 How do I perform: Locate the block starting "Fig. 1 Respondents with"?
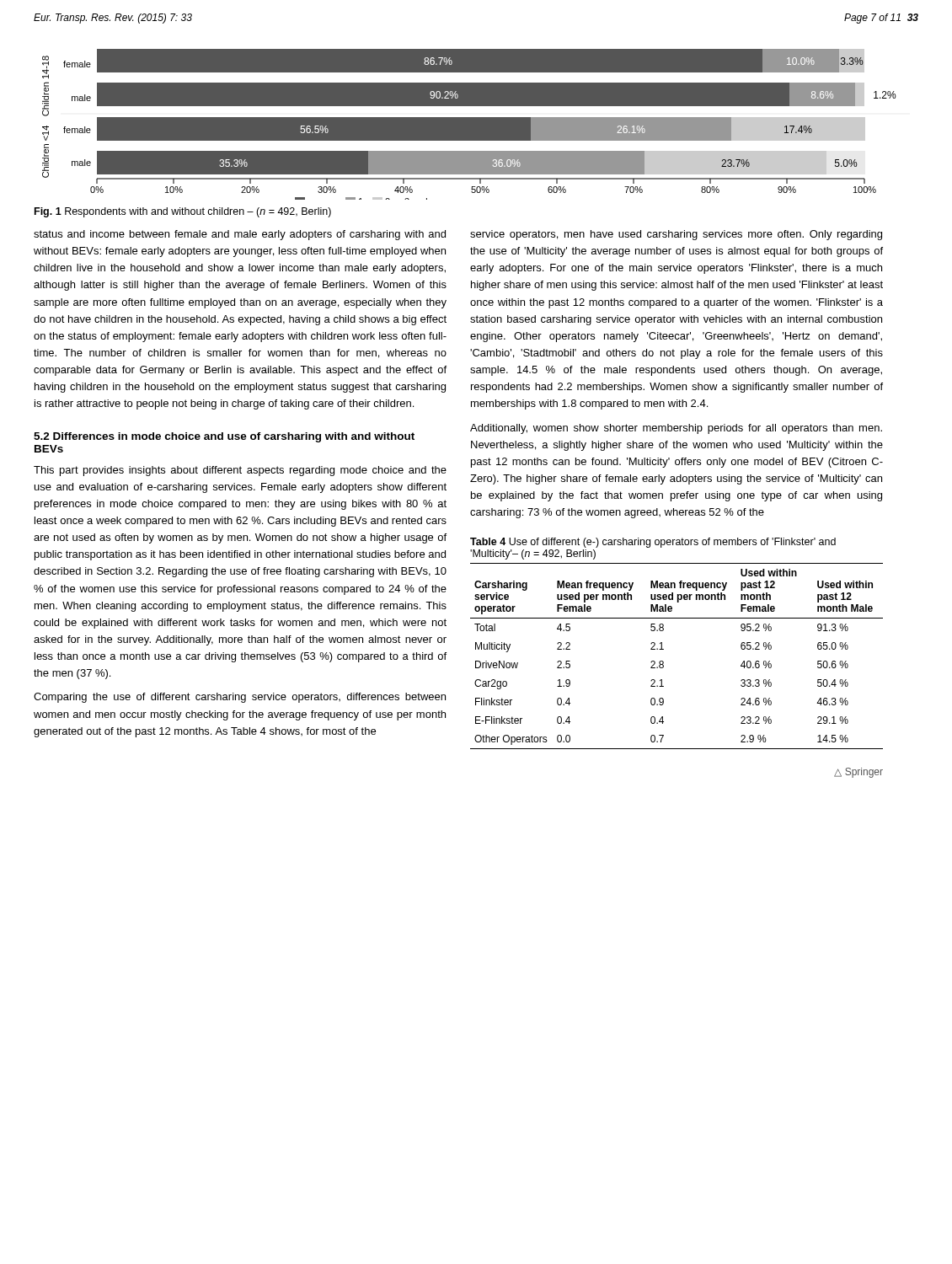tap(183, 212)
